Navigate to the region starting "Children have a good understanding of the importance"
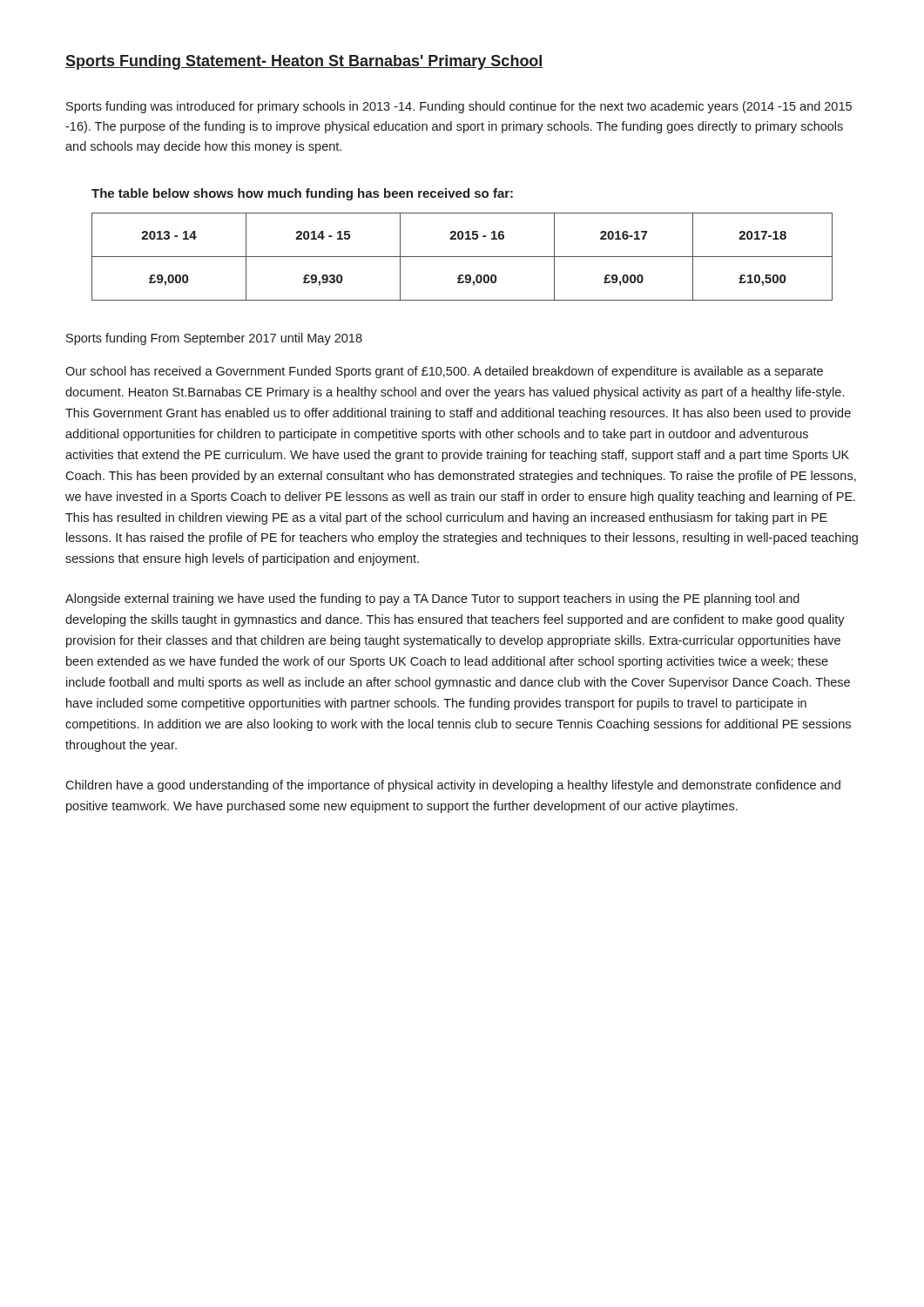Viewport: 924px width, 1307px height. coord(453,795)
